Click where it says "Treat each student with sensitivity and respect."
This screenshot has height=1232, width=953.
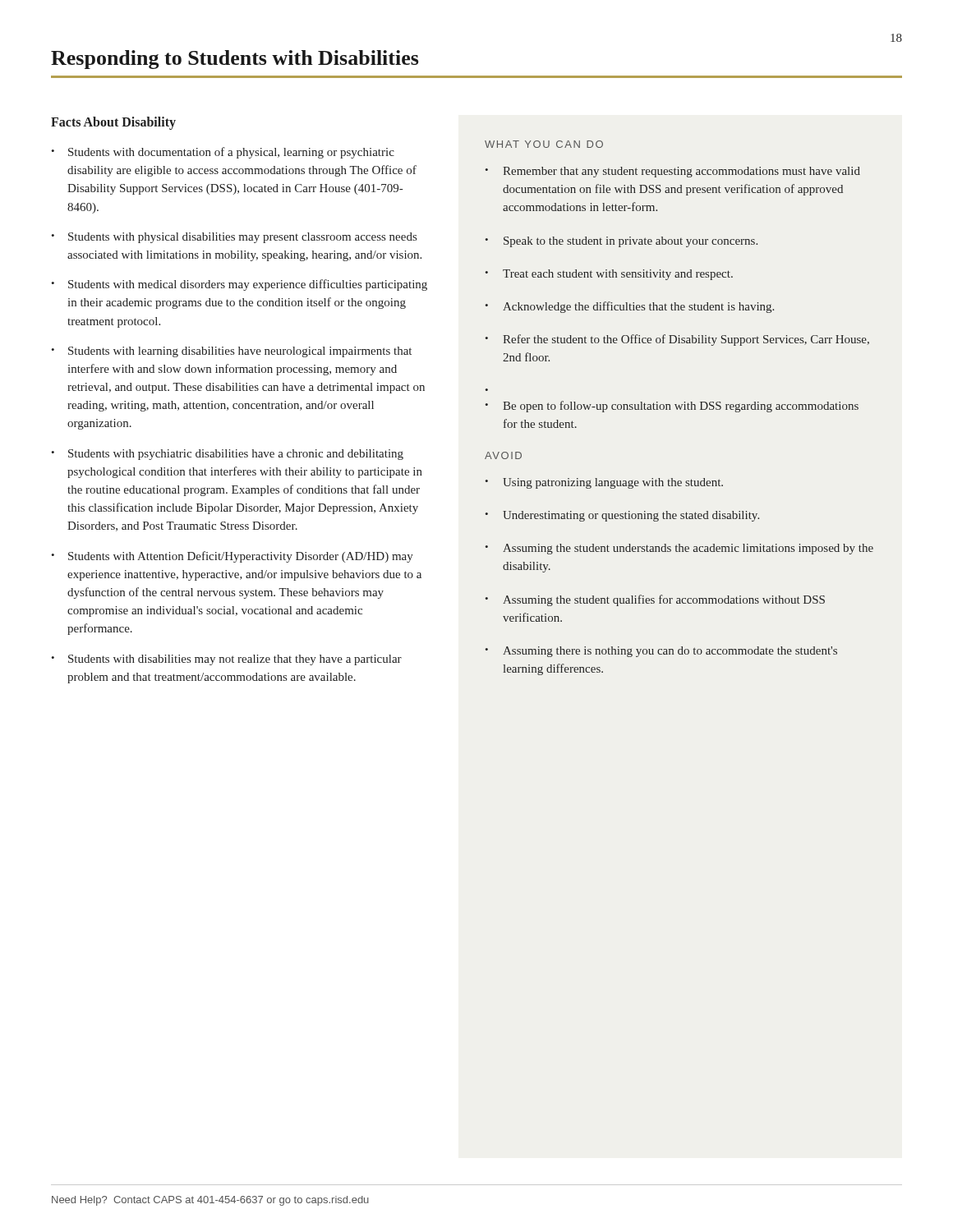[x=680, y=273]
